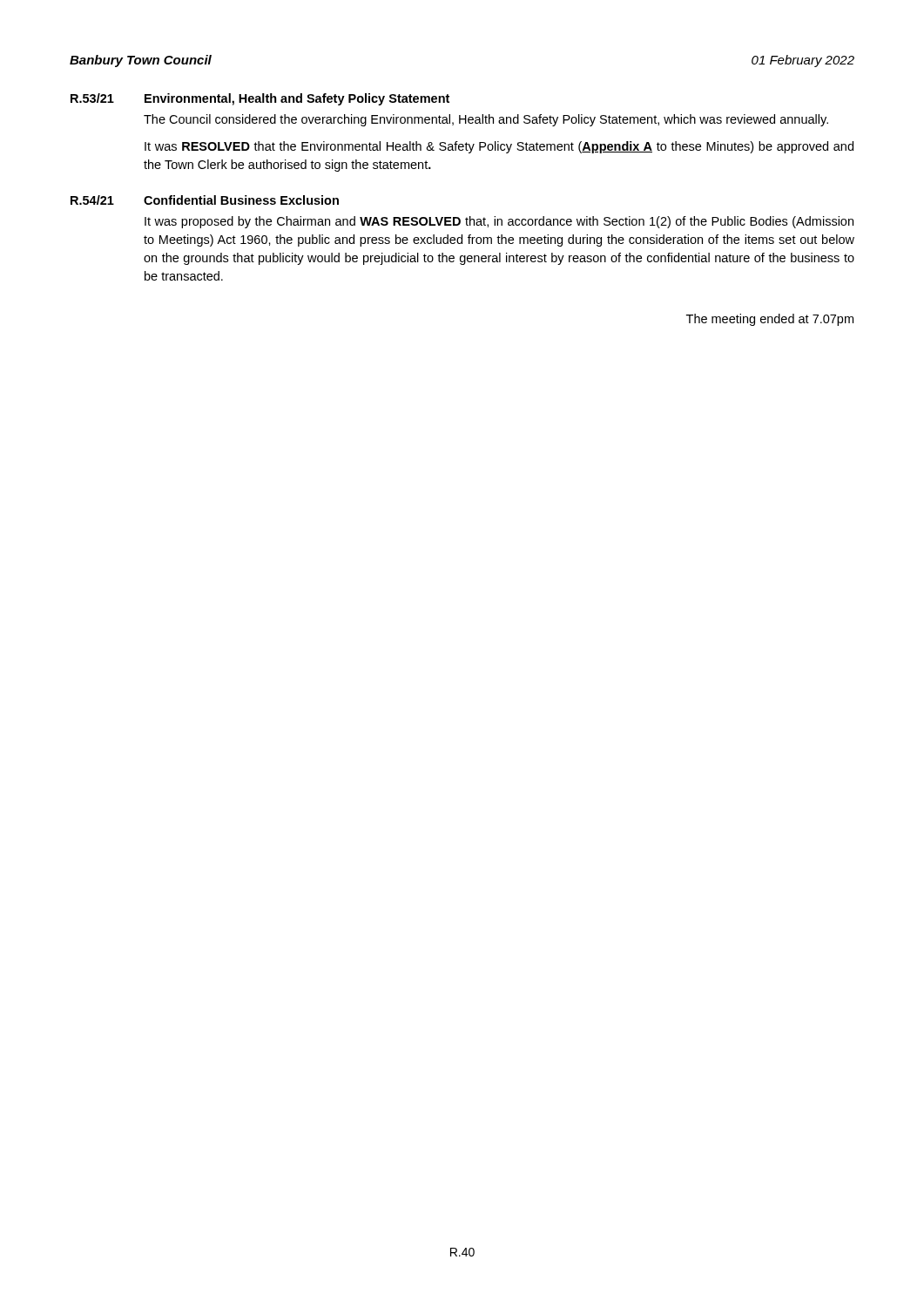
Task: Find the text block containing "It was RESOLVED that the Environmental"
Action: (x=499, y=156)
